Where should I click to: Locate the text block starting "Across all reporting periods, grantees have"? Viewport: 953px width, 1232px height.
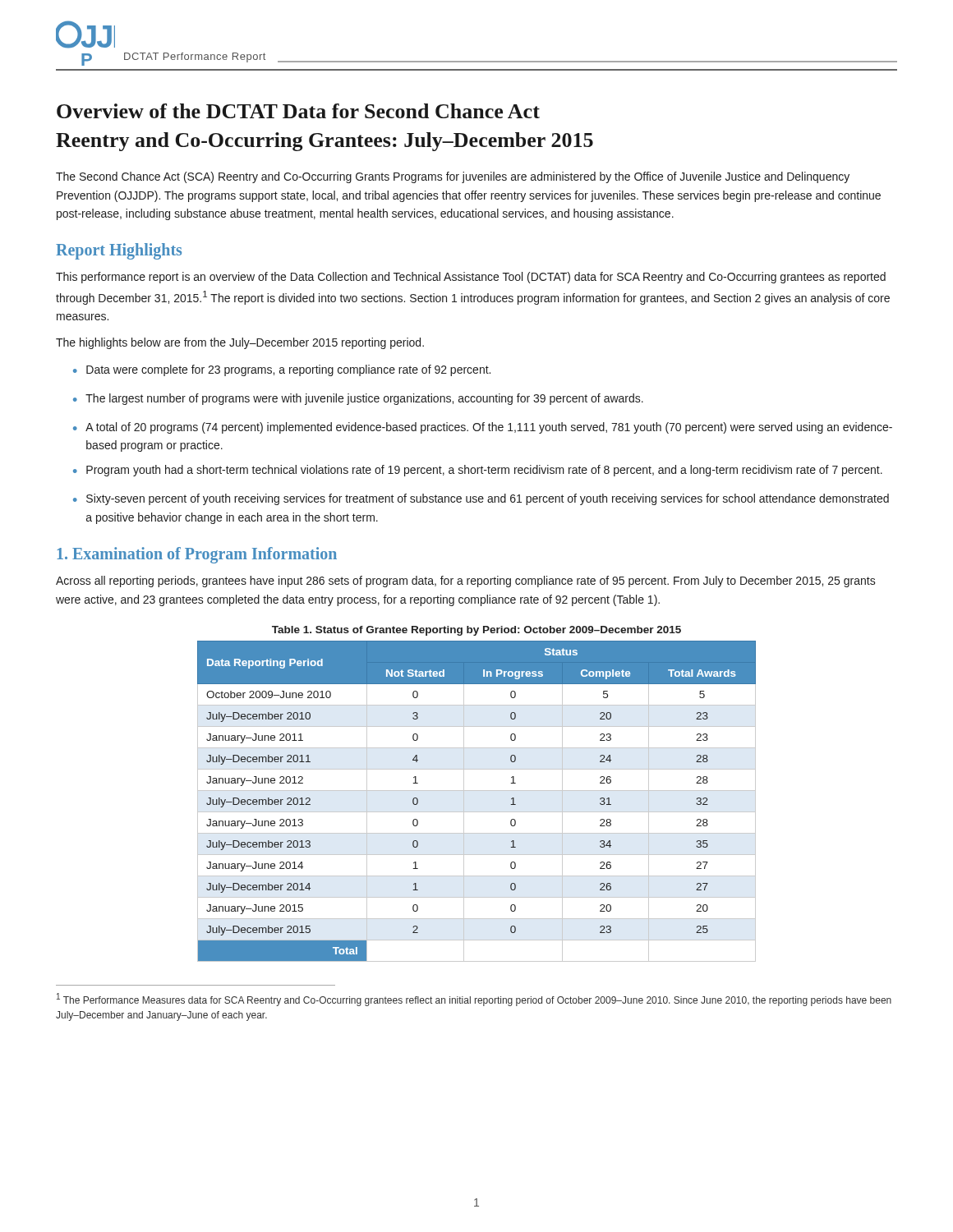click(476, 590)
